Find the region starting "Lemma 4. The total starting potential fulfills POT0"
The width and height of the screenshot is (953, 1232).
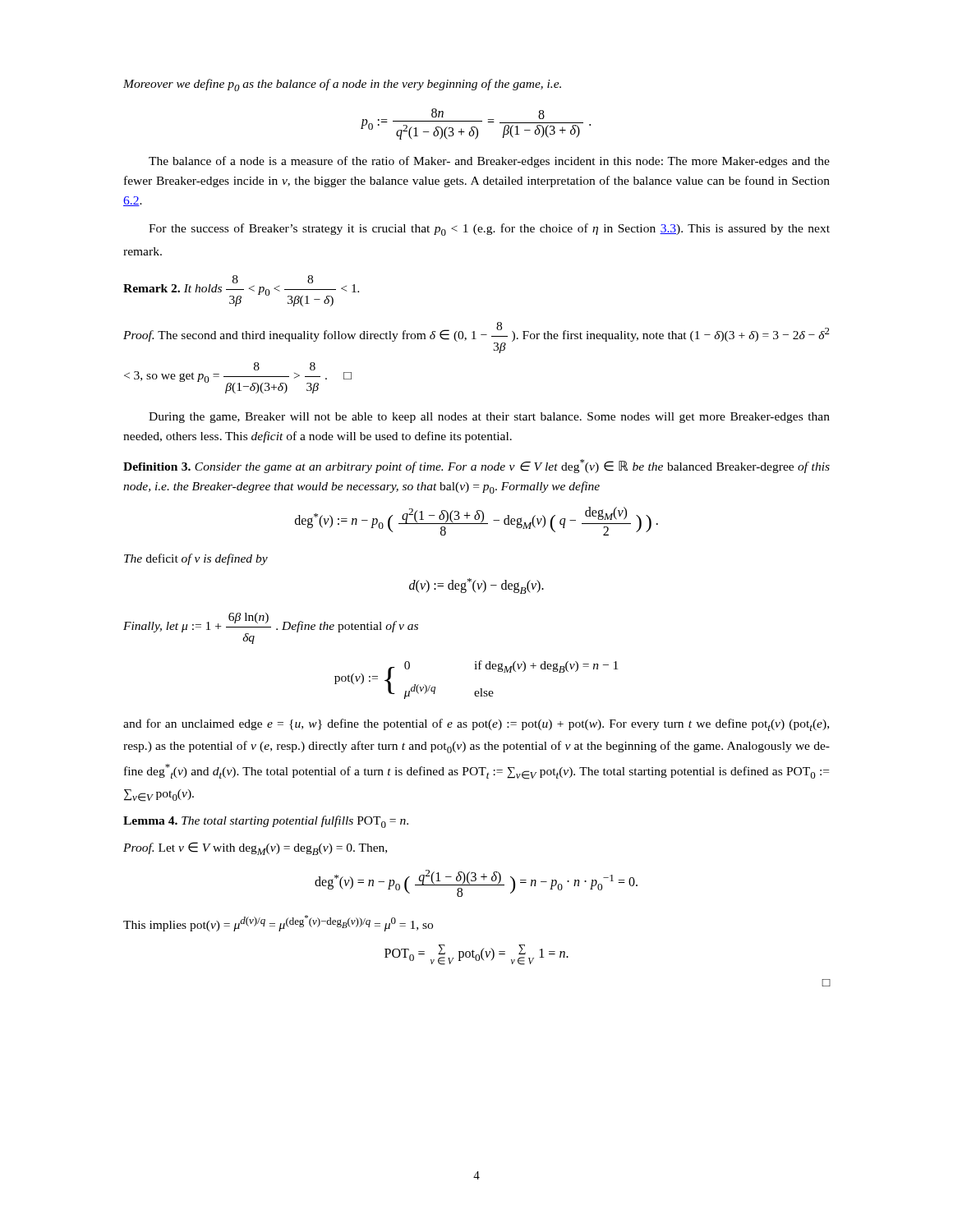click(x=266, y=822)
